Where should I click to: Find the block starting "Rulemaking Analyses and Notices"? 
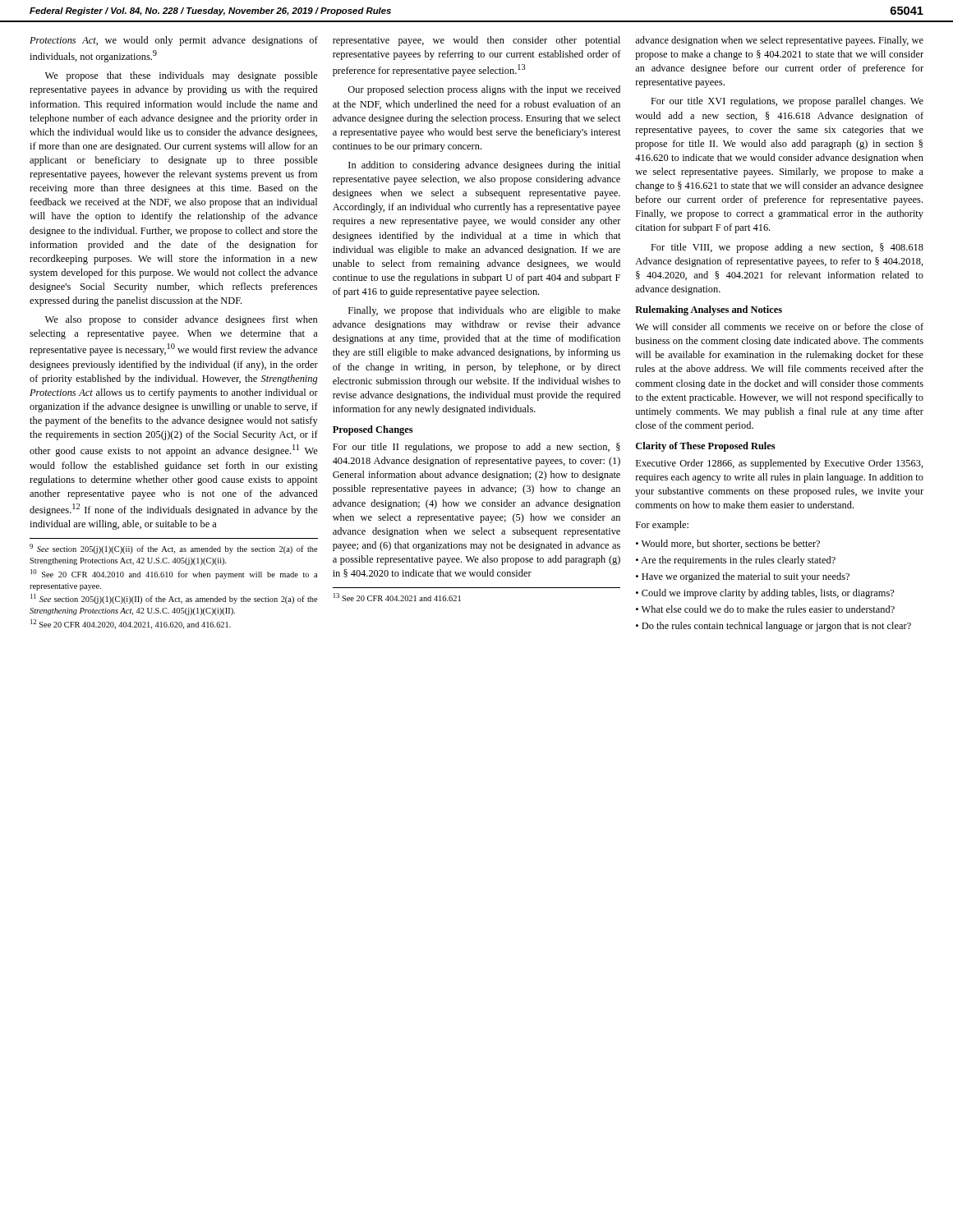point(709,310)
